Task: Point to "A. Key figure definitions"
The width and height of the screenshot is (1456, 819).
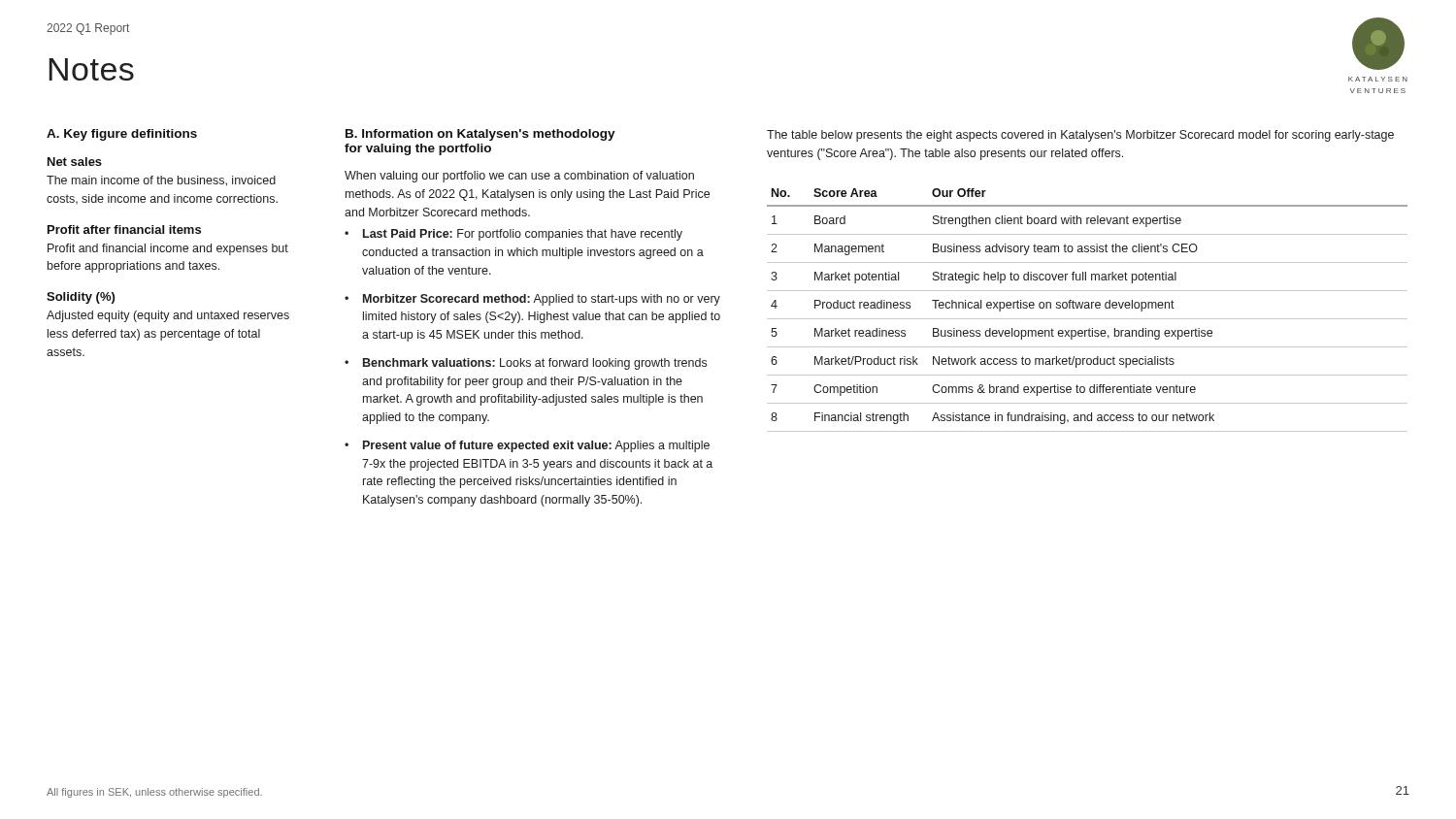Action: (x=122, y=133)
